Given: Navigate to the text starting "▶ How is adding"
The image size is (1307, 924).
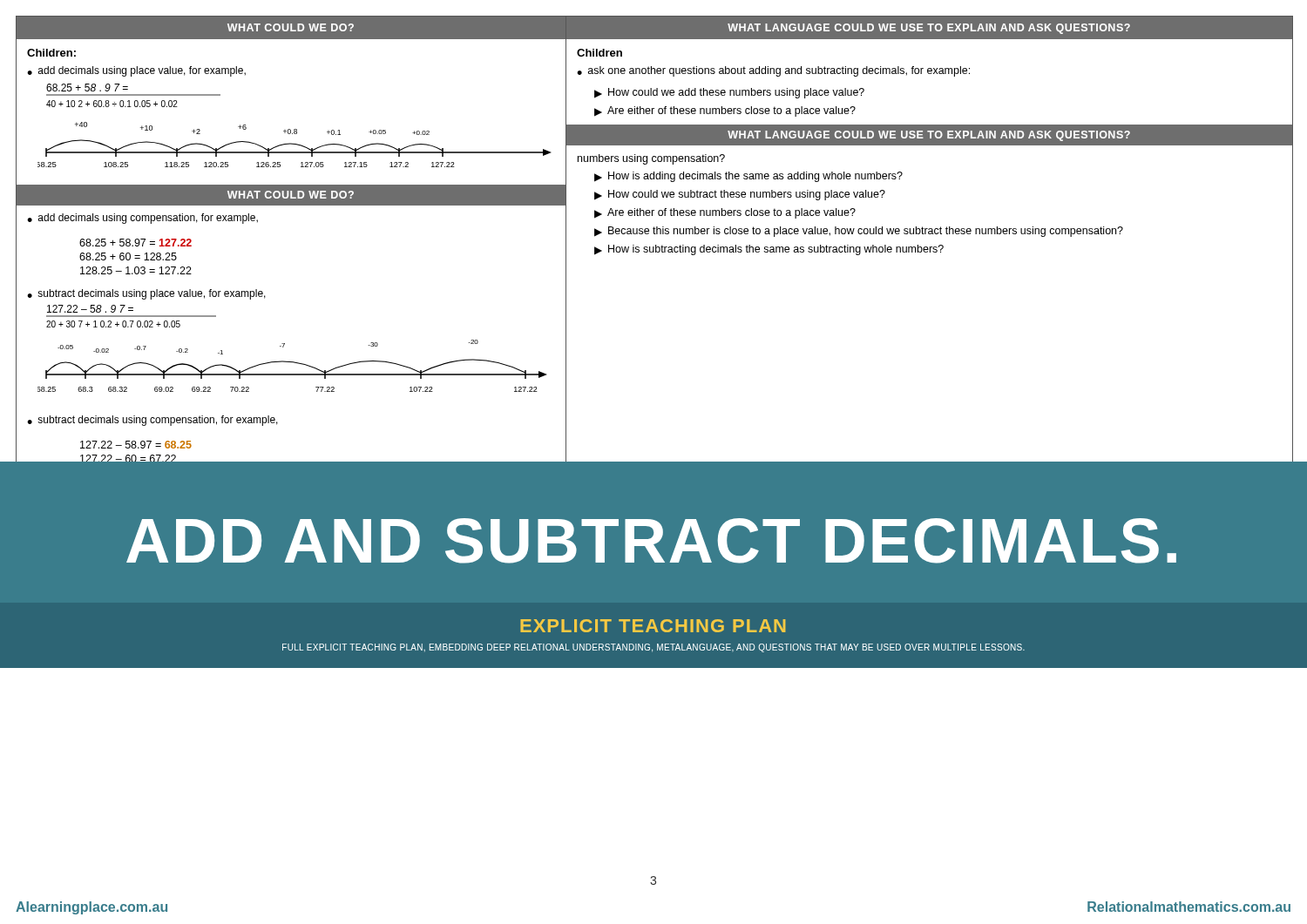Looking at the screenshot, I should tap(749, 176).
